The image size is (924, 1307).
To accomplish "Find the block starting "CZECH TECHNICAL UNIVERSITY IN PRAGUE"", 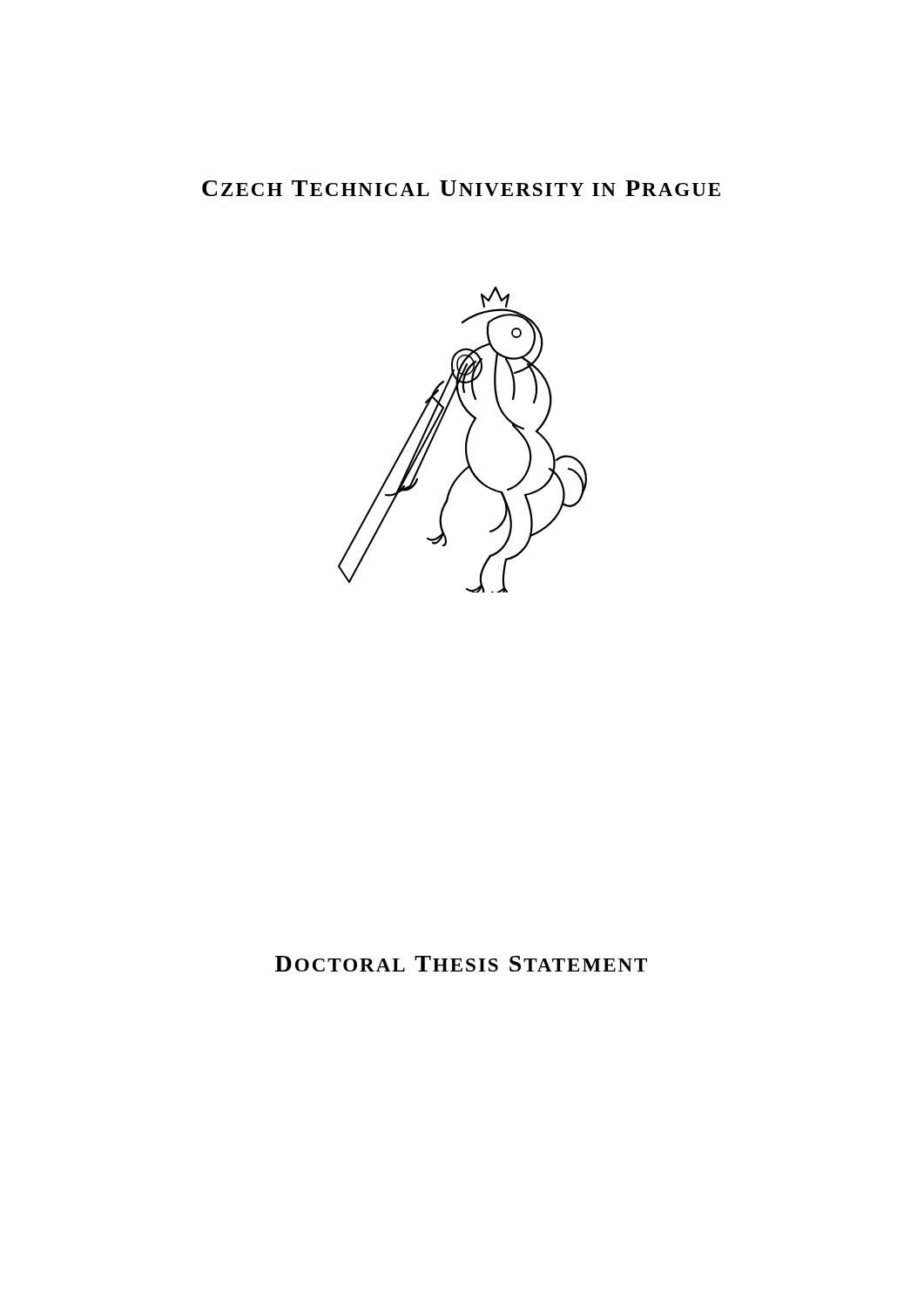I will pyautogui.click(x=462, y=188).
